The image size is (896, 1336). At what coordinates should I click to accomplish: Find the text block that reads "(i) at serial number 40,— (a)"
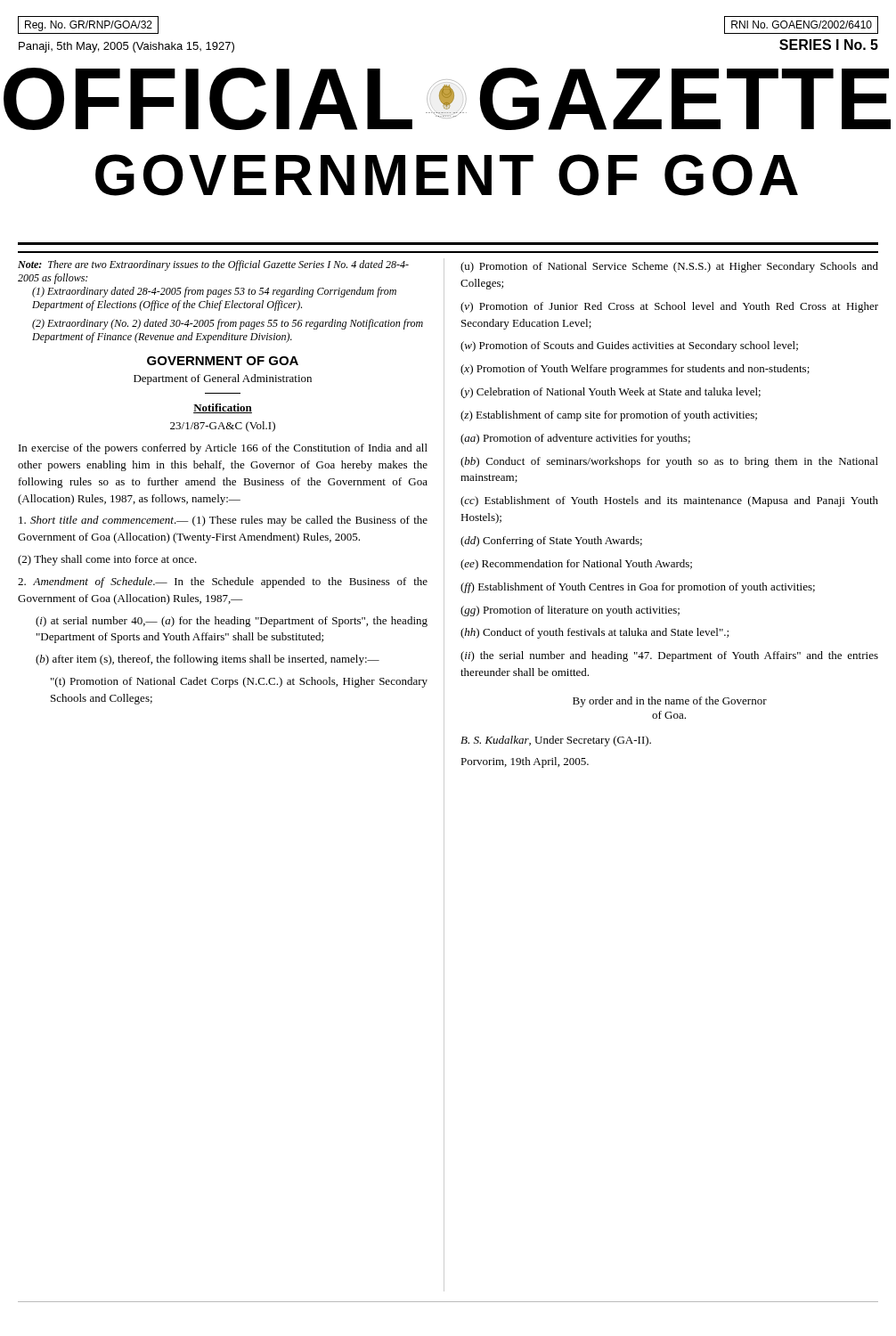[232, 628]
